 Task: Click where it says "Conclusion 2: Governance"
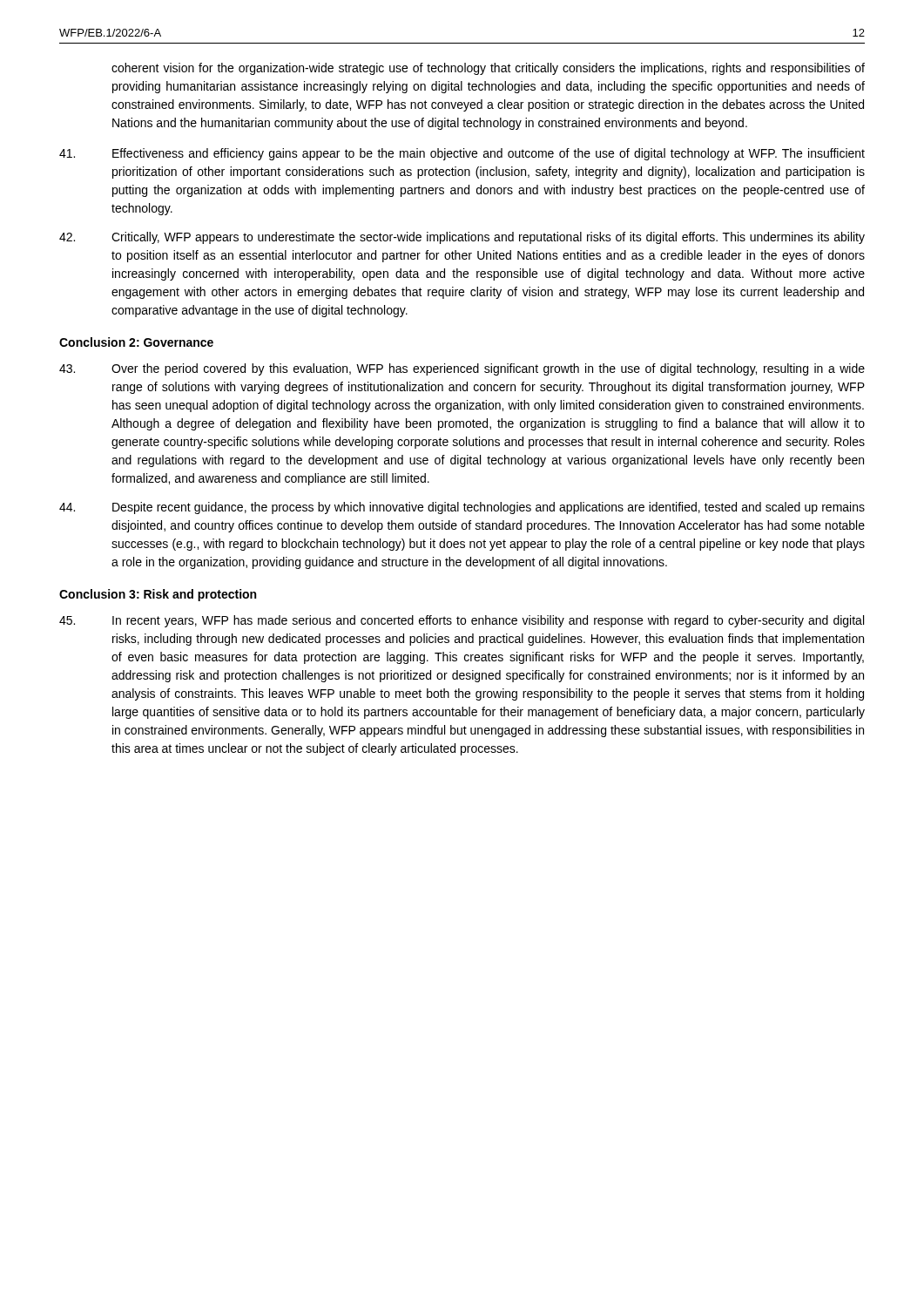click(x=136, y=342)
